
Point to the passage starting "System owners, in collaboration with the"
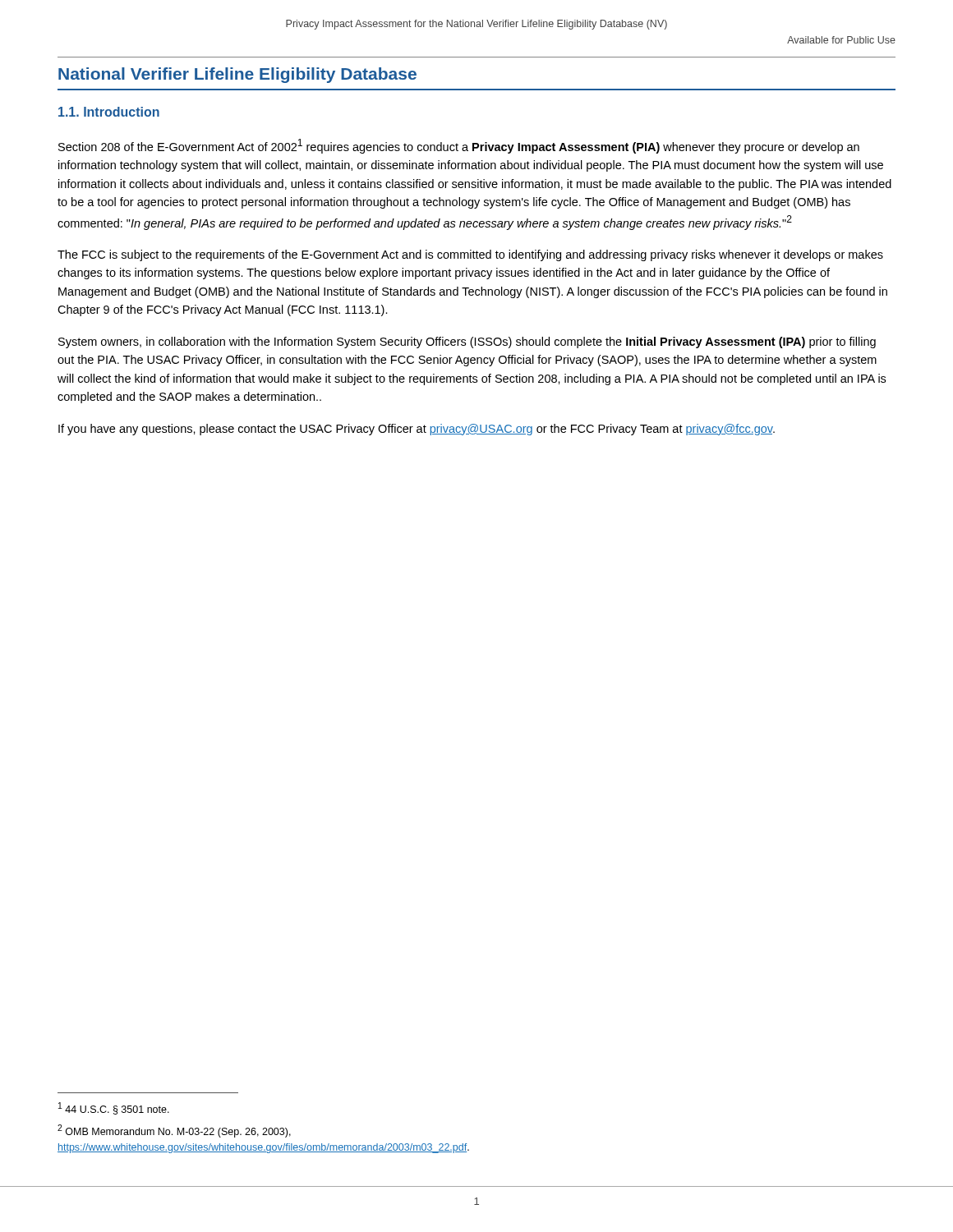472,369
